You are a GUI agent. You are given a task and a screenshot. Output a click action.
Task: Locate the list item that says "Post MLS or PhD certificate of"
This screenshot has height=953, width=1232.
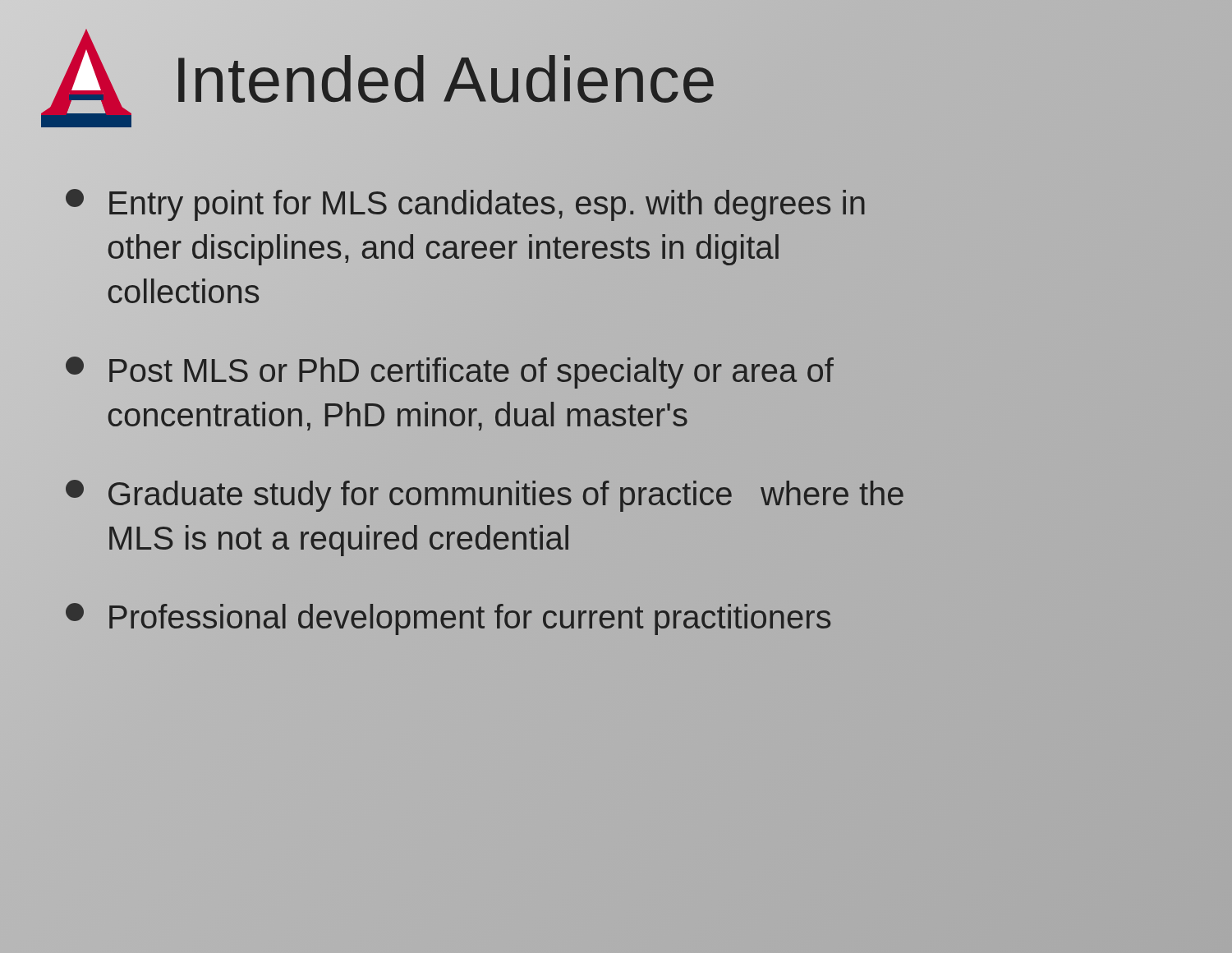point(450,393)
